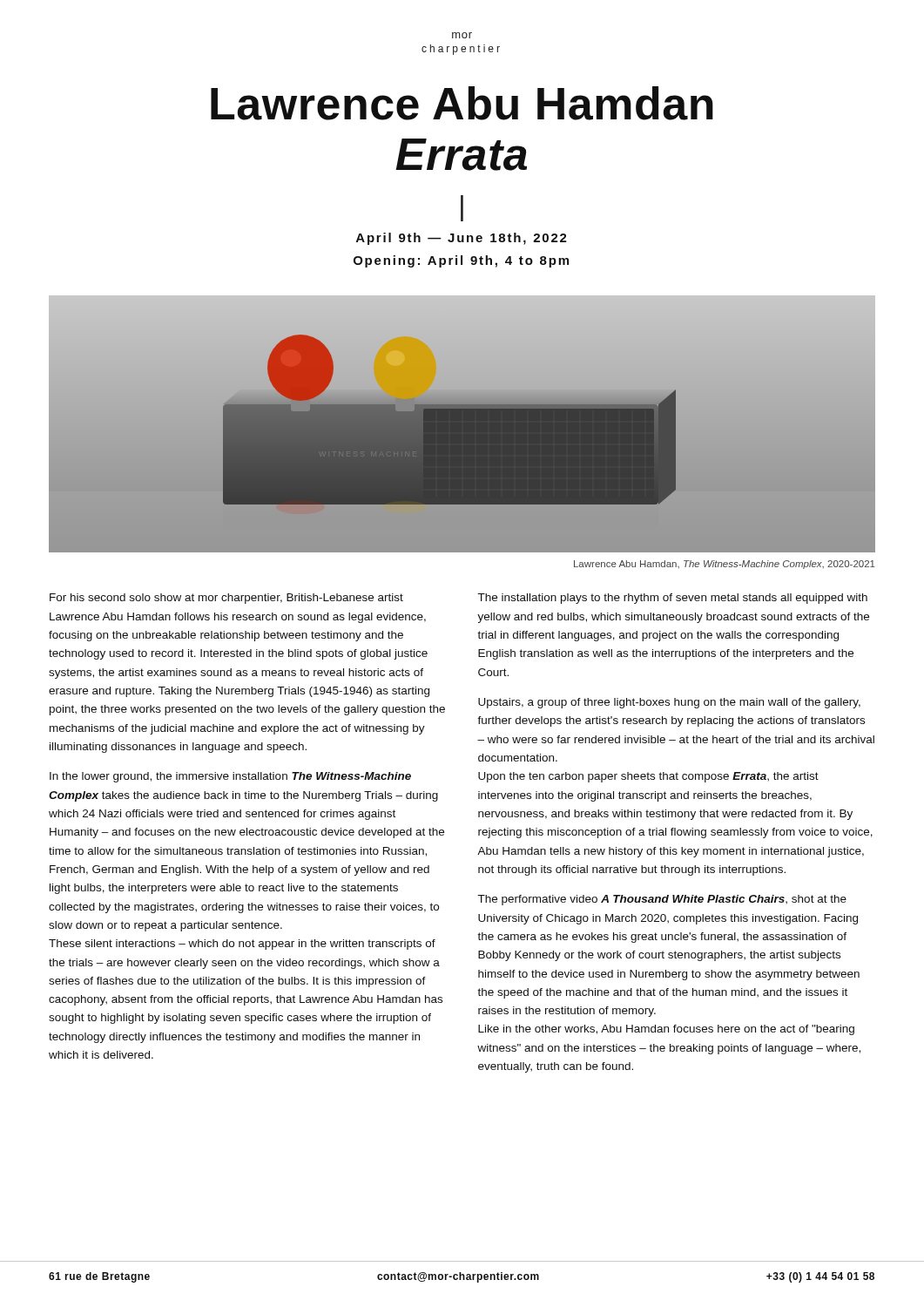Select the caption containing "Lawrence Abu Hamdan, The Witness-Machine Complex, 2020-2021"
Image resolution: width=924 pixels, height=1307 pixels.
pyautogui.click(x=724, y=564)
